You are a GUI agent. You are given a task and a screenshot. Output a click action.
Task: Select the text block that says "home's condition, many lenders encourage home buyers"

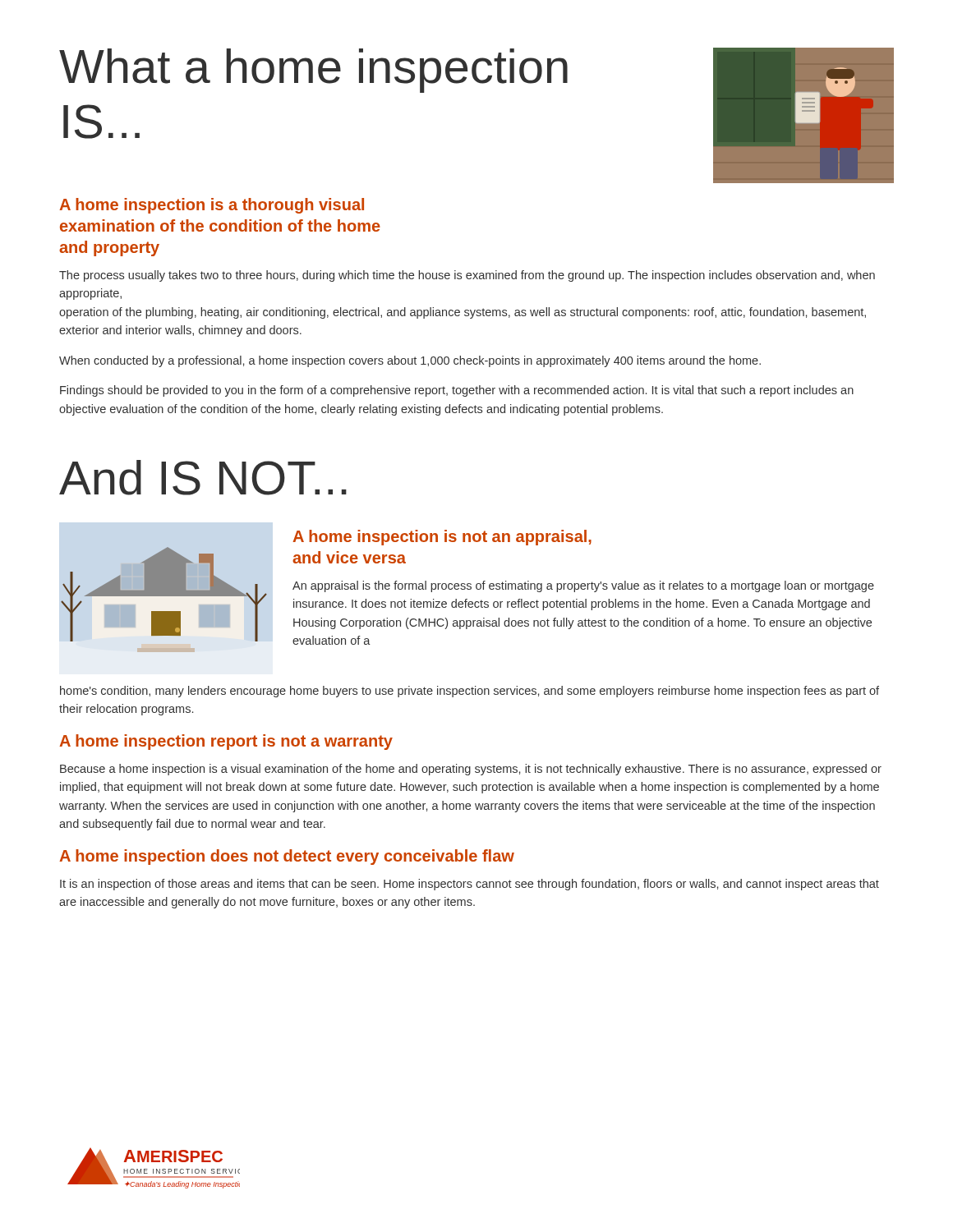(x=469, y=700)
